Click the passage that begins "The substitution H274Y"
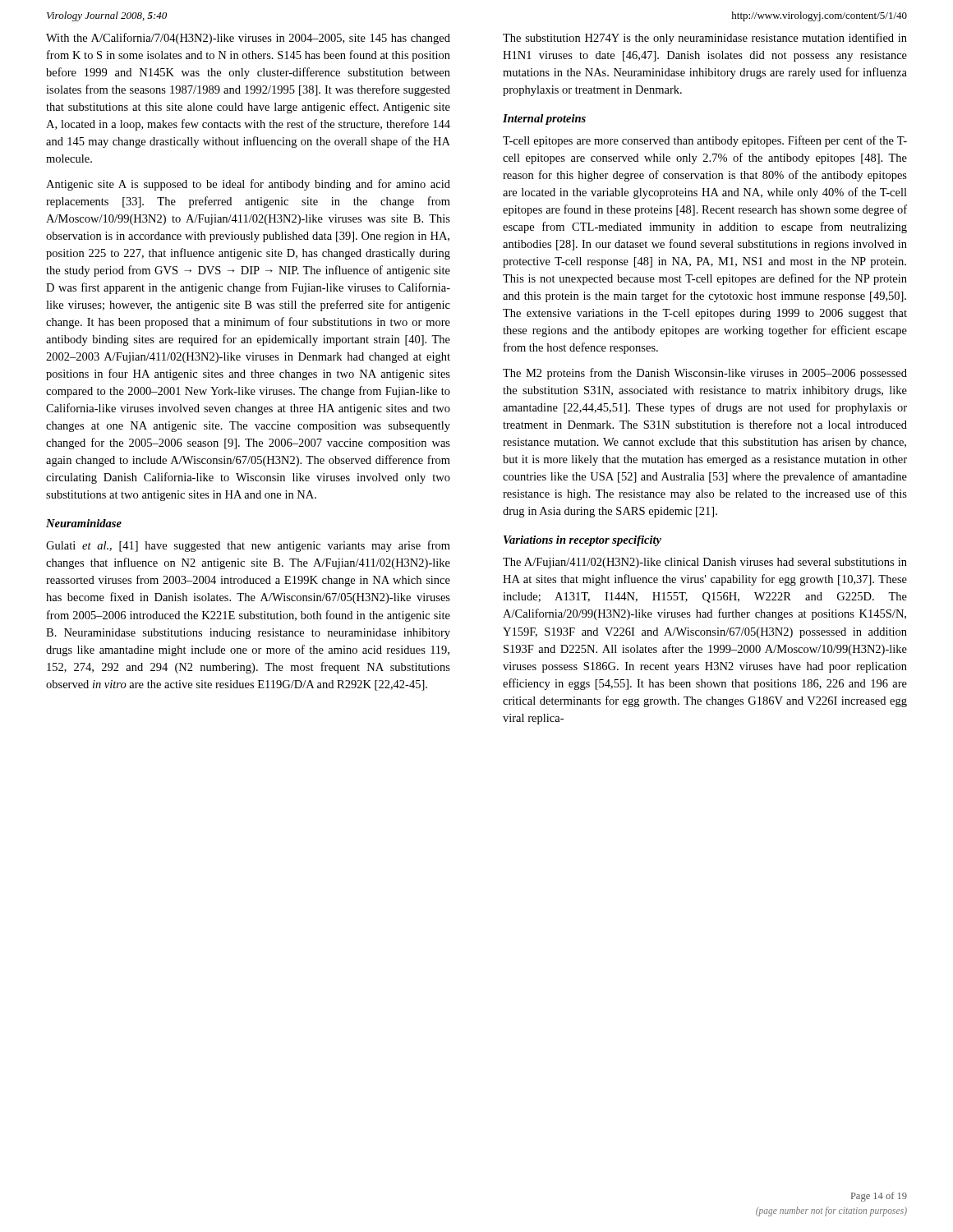 tap(705, 64)
